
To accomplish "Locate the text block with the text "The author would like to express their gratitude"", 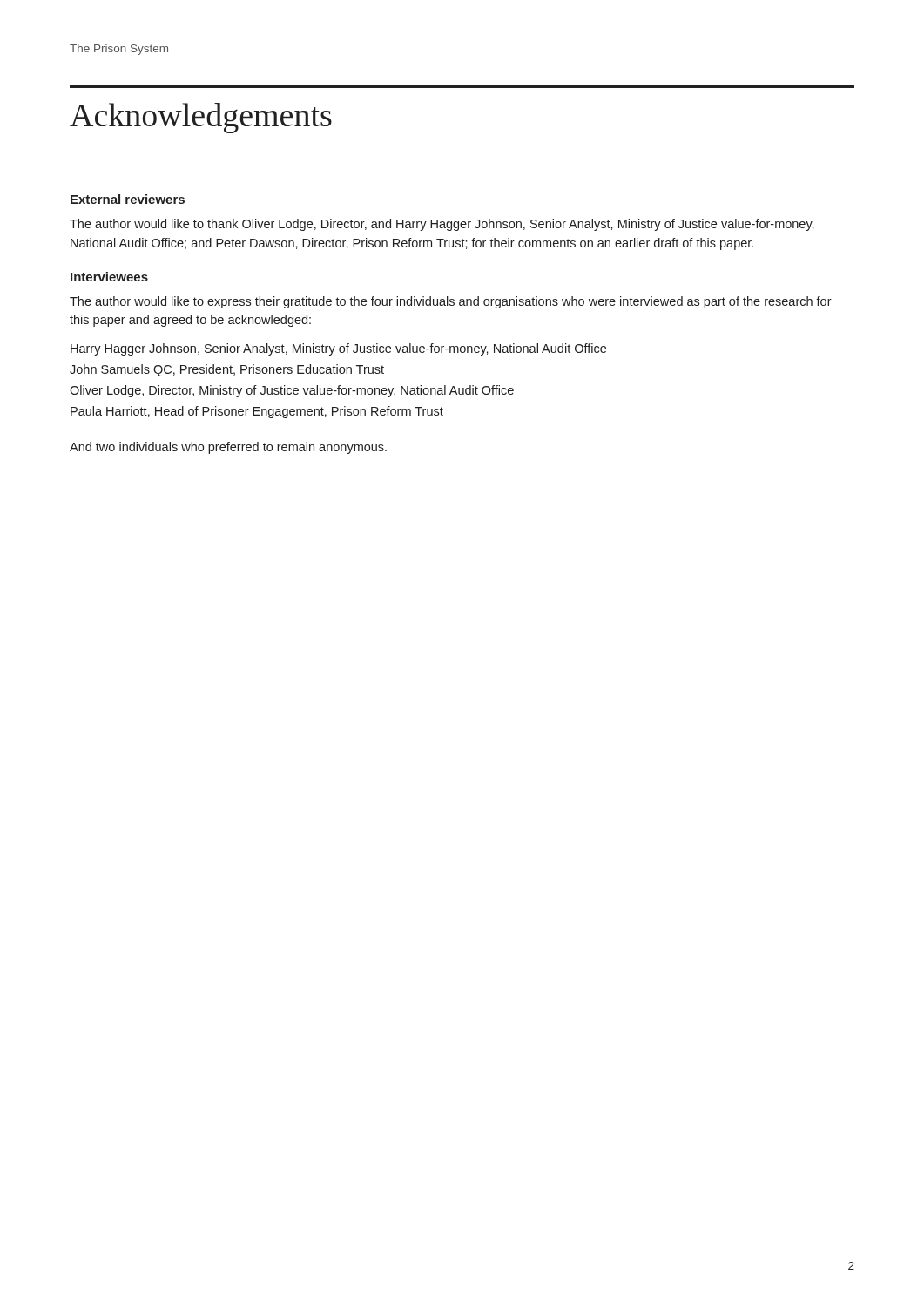I will 450,311.
